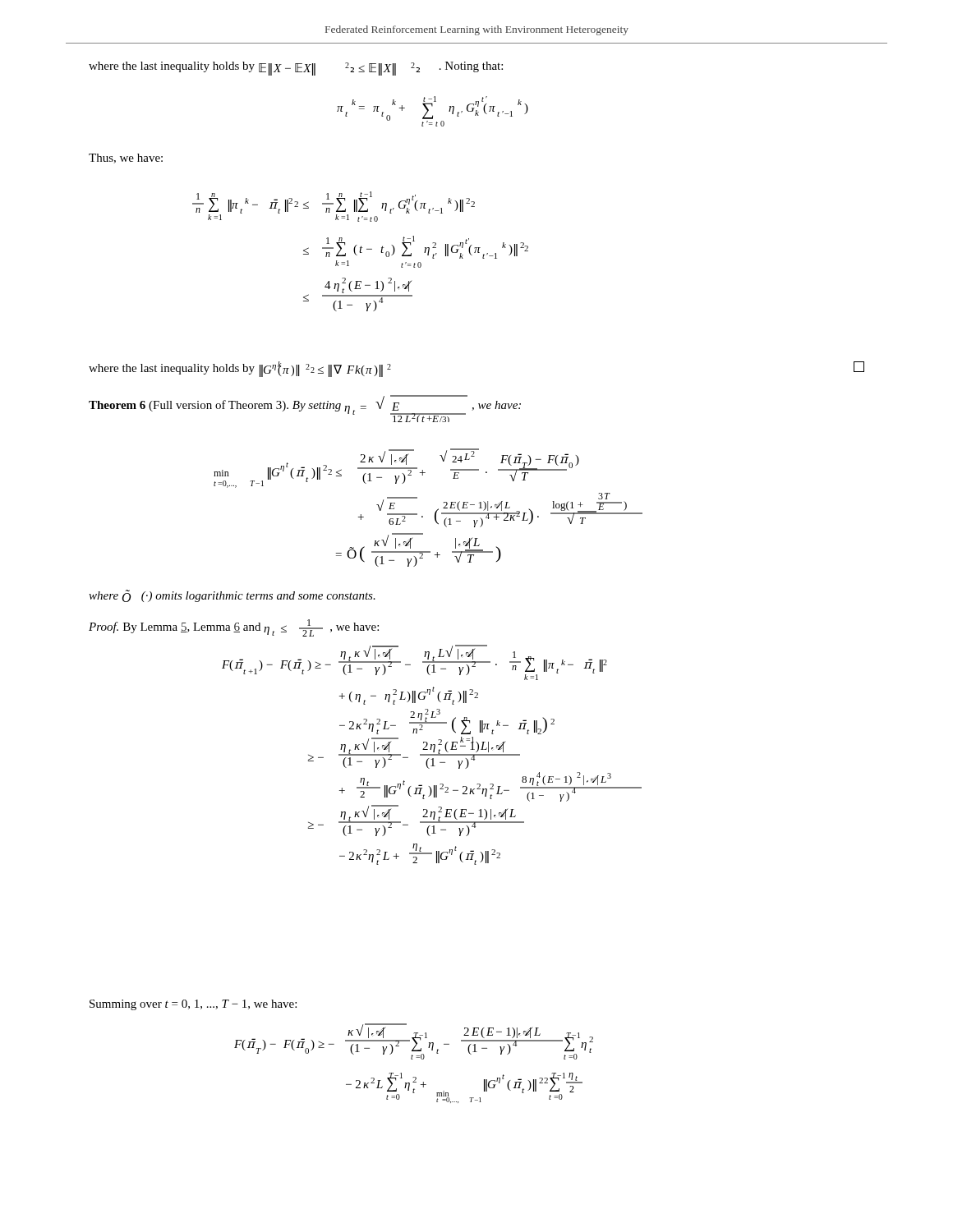953x1232 pixels.
Task: Where is the passage that starts "Summing over t = 0, 1, ...,"?
Action: click(x=193, y=1003)
